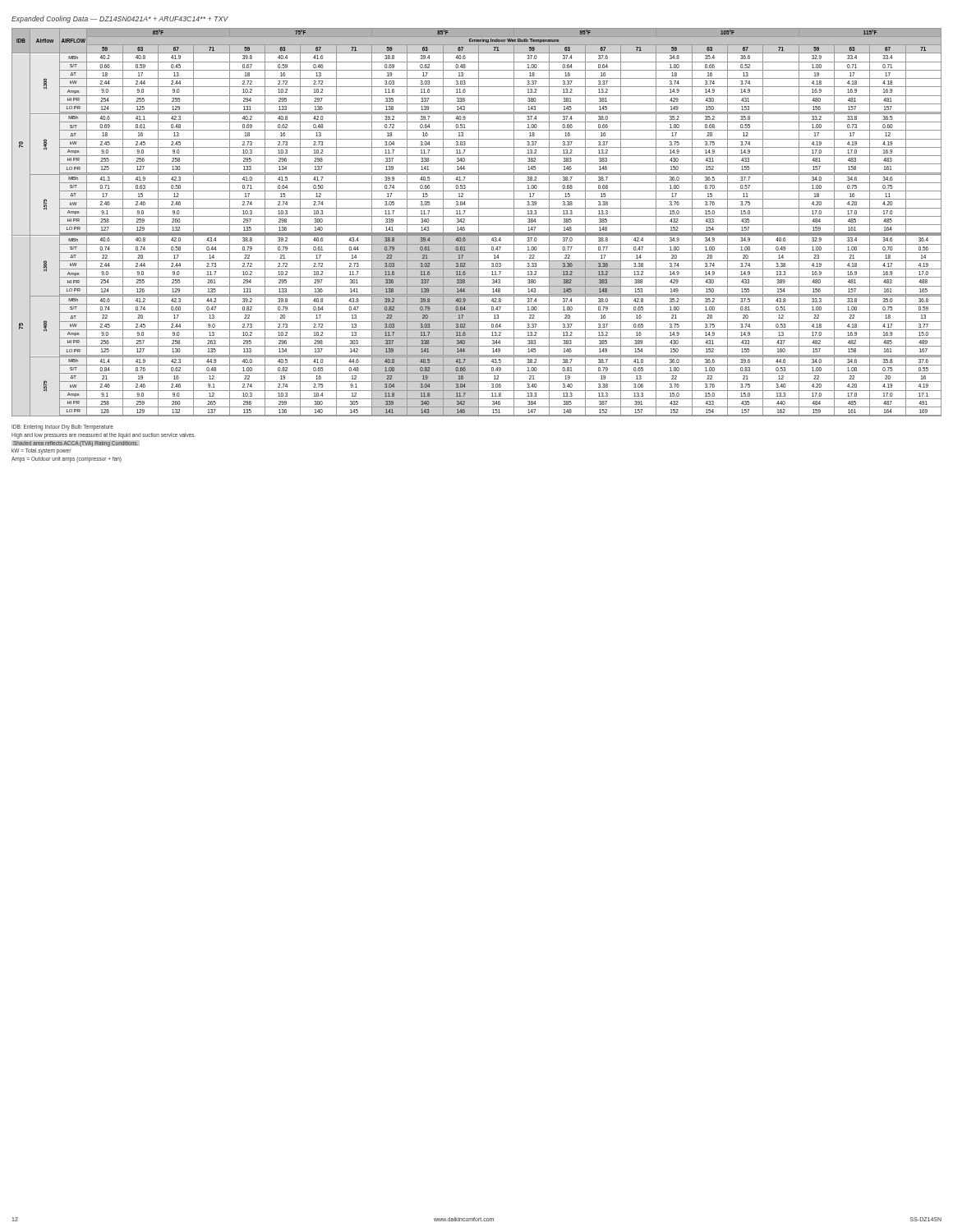Find the block starting "IDB: Entering Indoor Dry"
953x1232 pixels.
[x=62, y=428]
